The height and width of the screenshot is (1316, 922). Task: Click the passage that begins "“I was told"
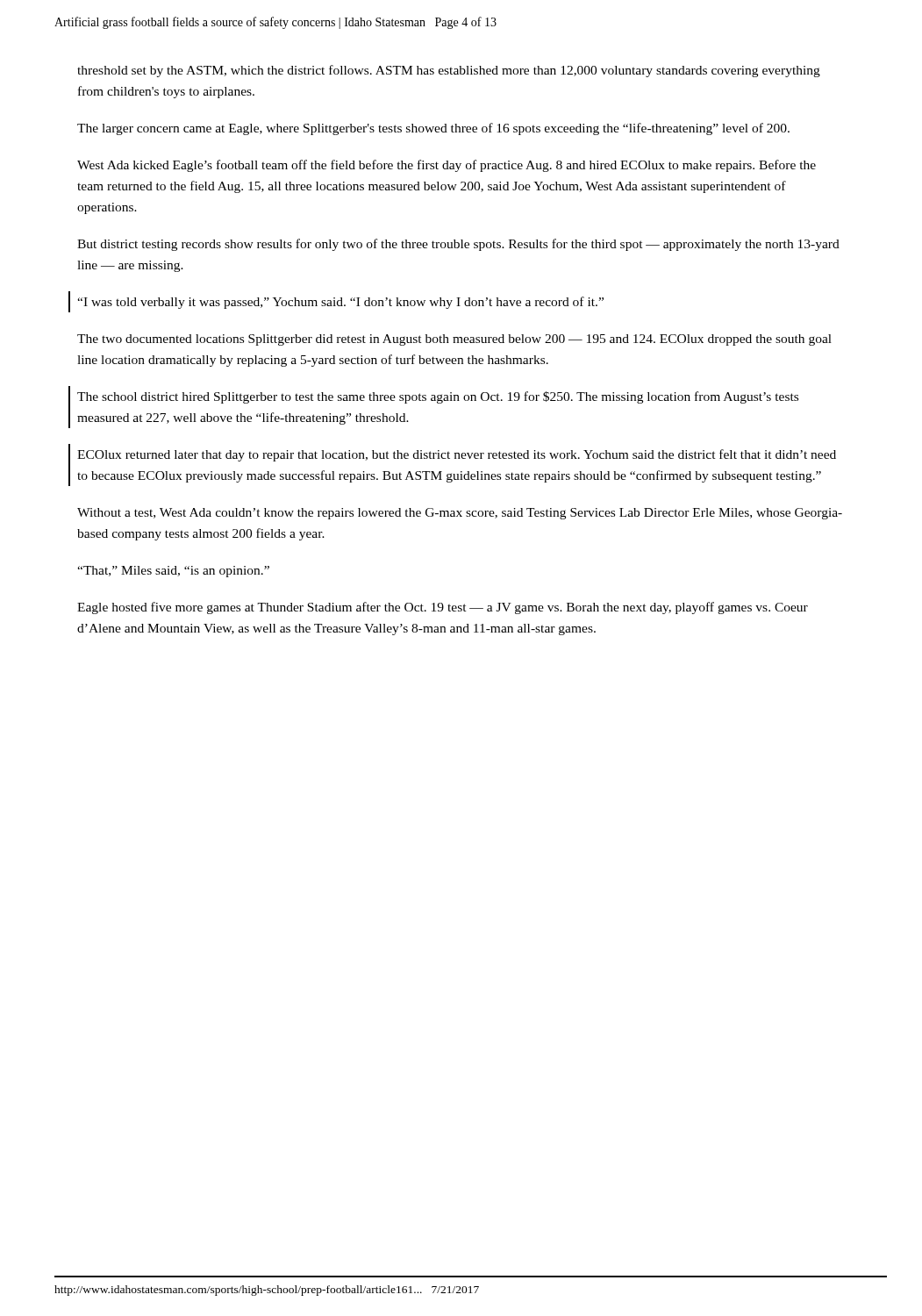(341, 301)
